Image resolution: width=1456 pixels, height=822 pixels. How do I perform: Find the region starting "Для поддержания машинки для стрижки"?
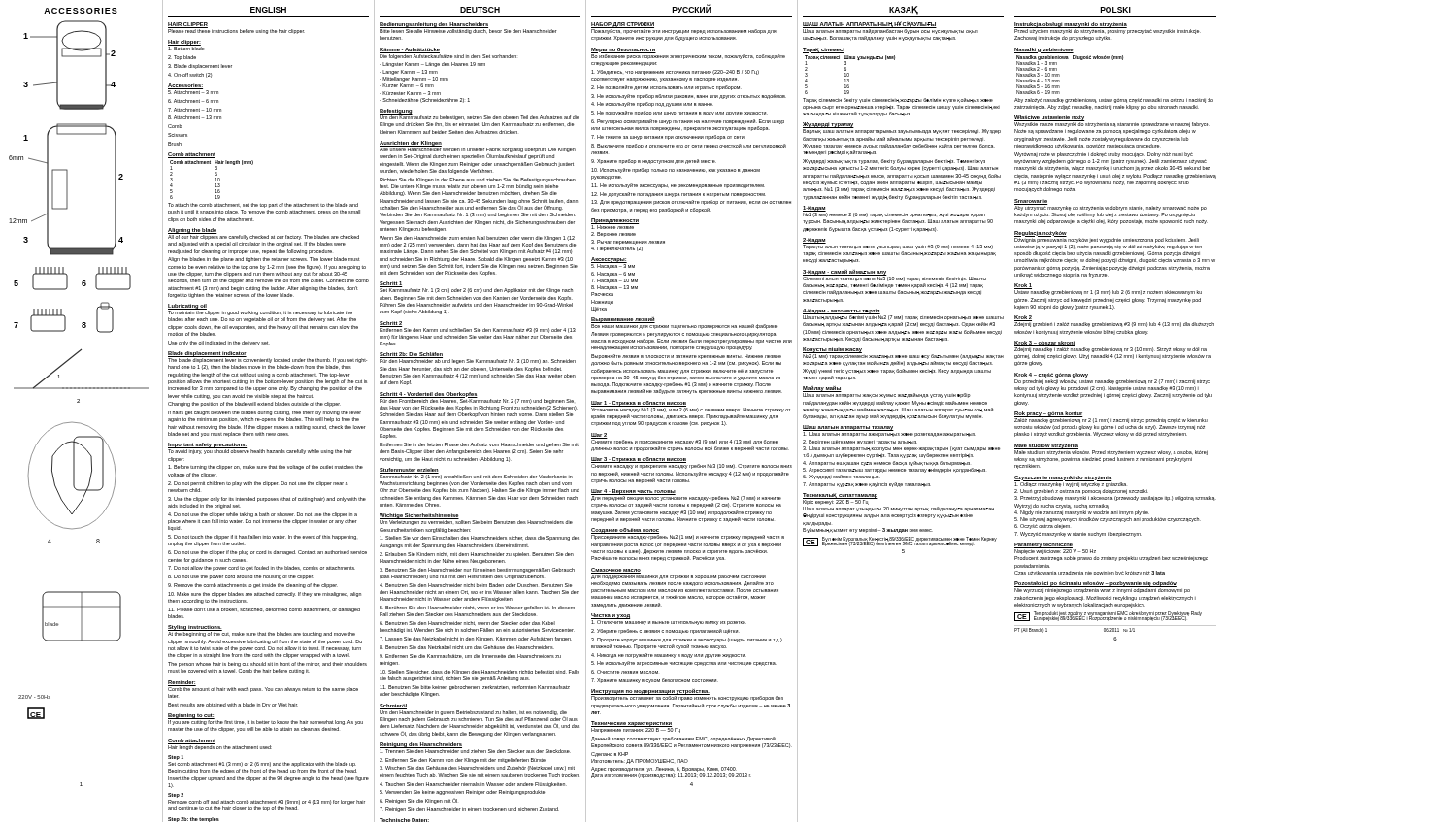pyautogui.click(x=692, y=591)
